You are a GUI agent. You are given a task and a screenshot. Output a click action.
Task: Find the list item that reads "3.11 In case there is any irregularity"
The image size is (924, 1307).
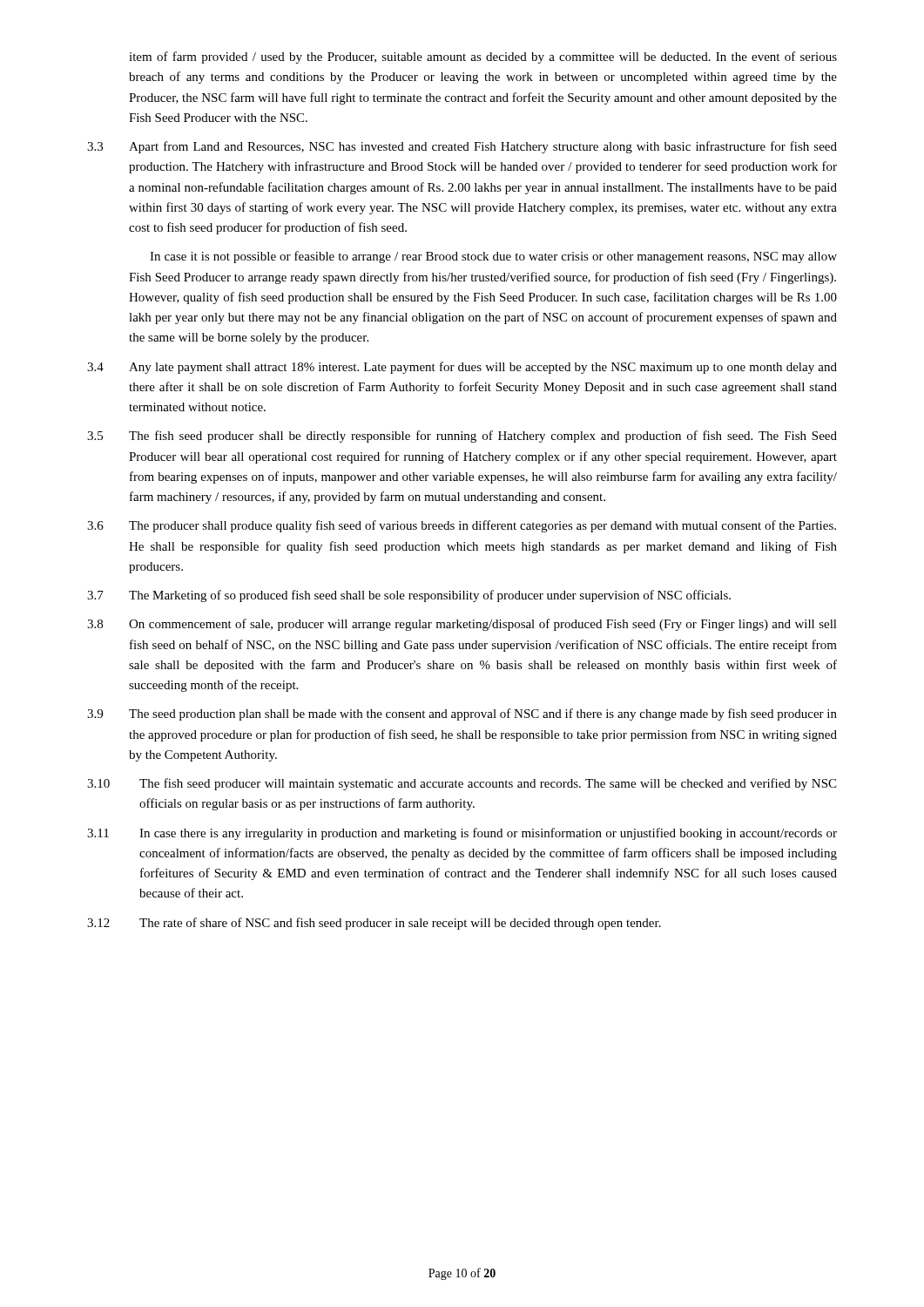[x=462, y=864]
